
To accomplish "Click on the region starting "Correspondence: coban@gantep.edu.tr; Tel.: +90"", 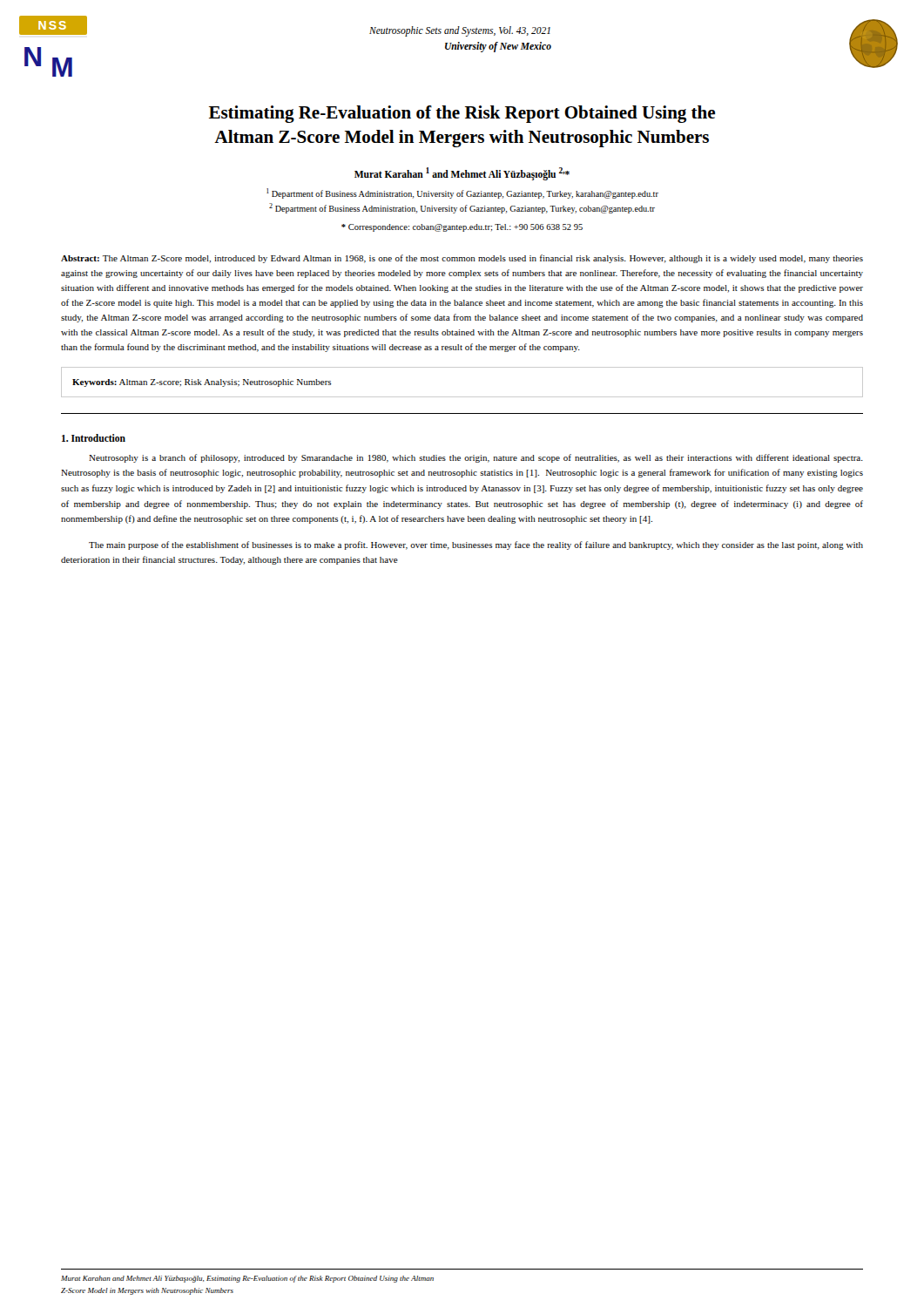I will (462, 227).
